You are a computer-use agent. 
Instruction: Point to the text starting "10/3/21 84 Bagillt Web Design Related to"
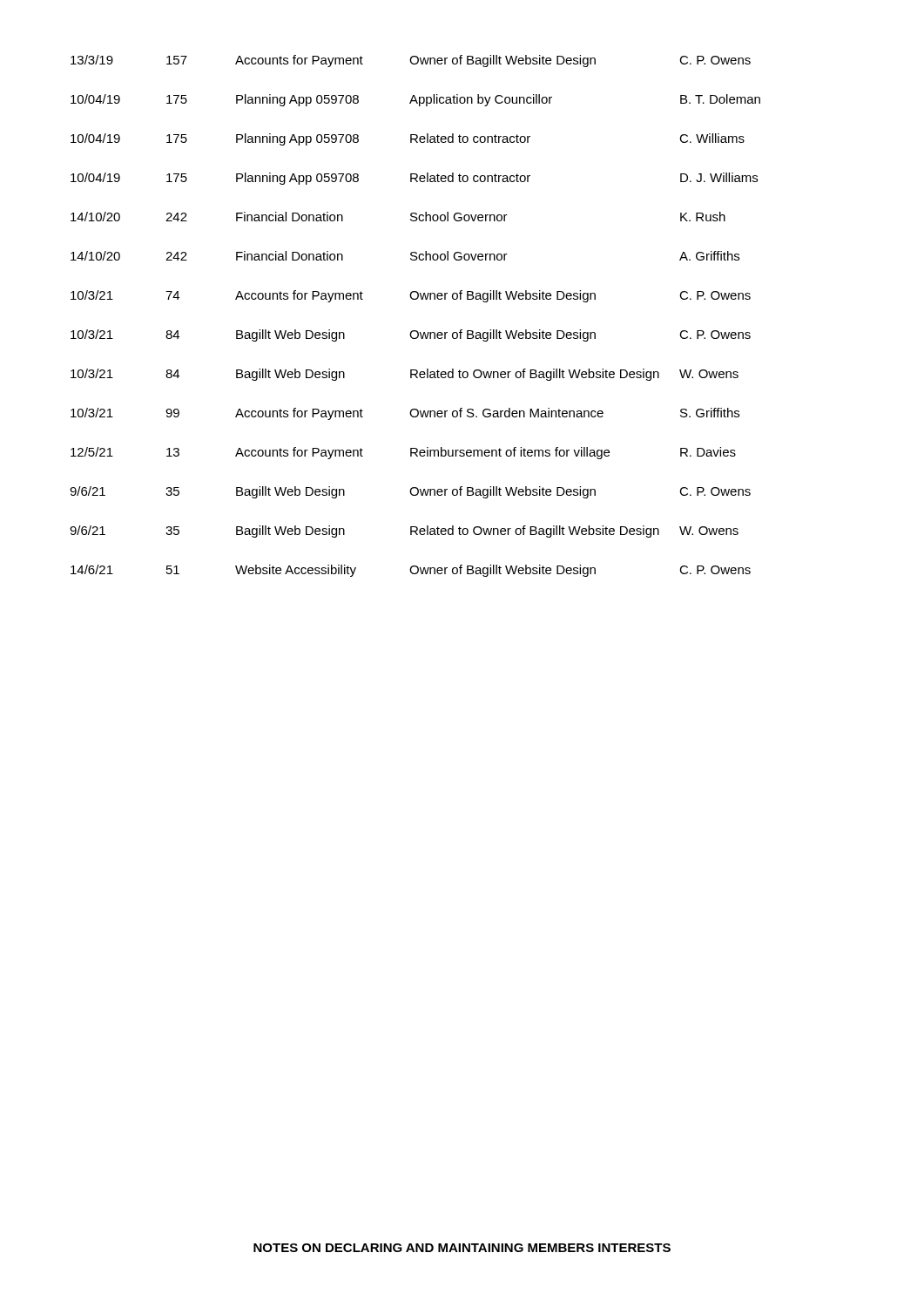(462, 373)
